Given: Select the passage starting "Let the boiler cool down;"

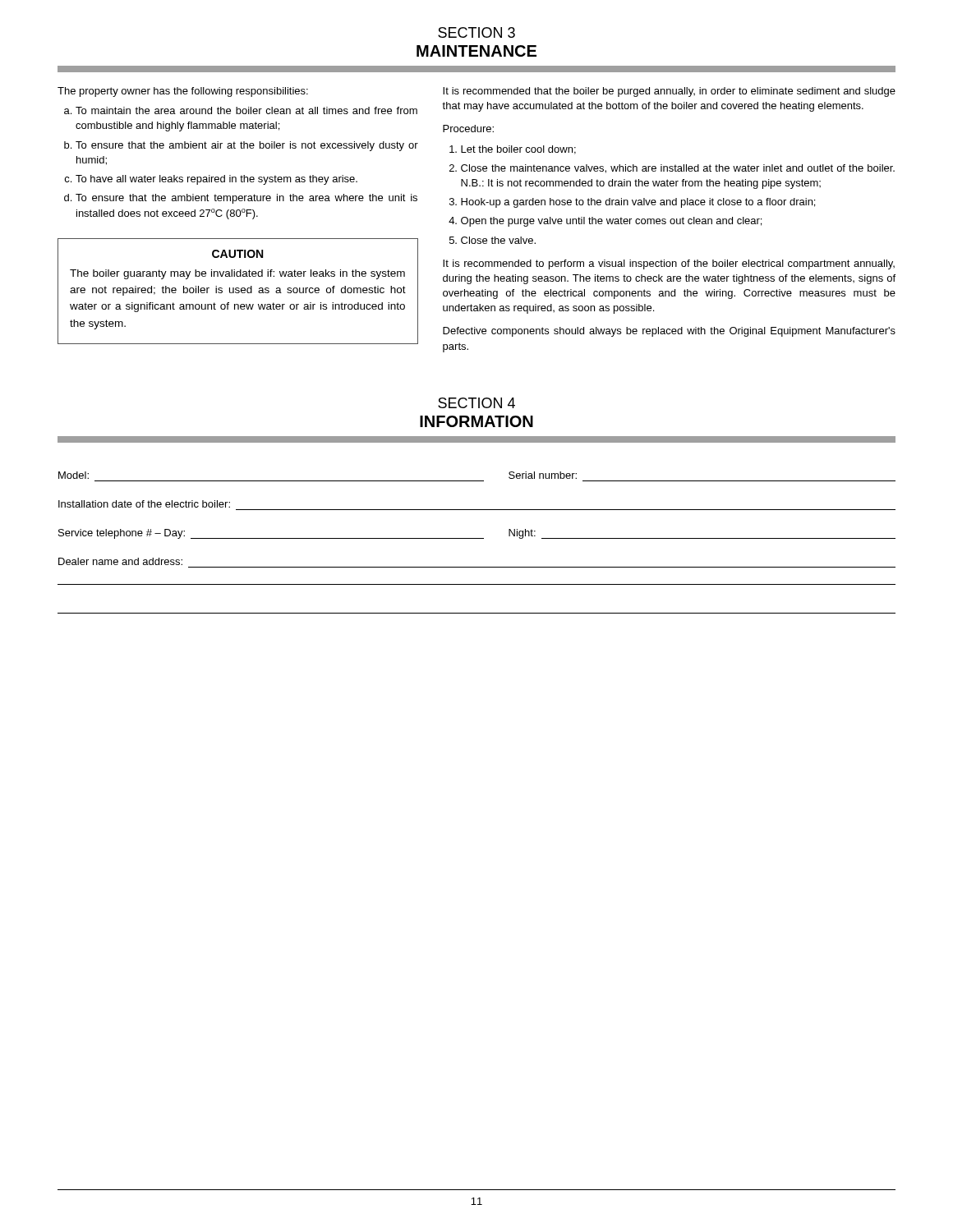Looking at the screenshot, I should pyautogui.click(x=518, y=149).
